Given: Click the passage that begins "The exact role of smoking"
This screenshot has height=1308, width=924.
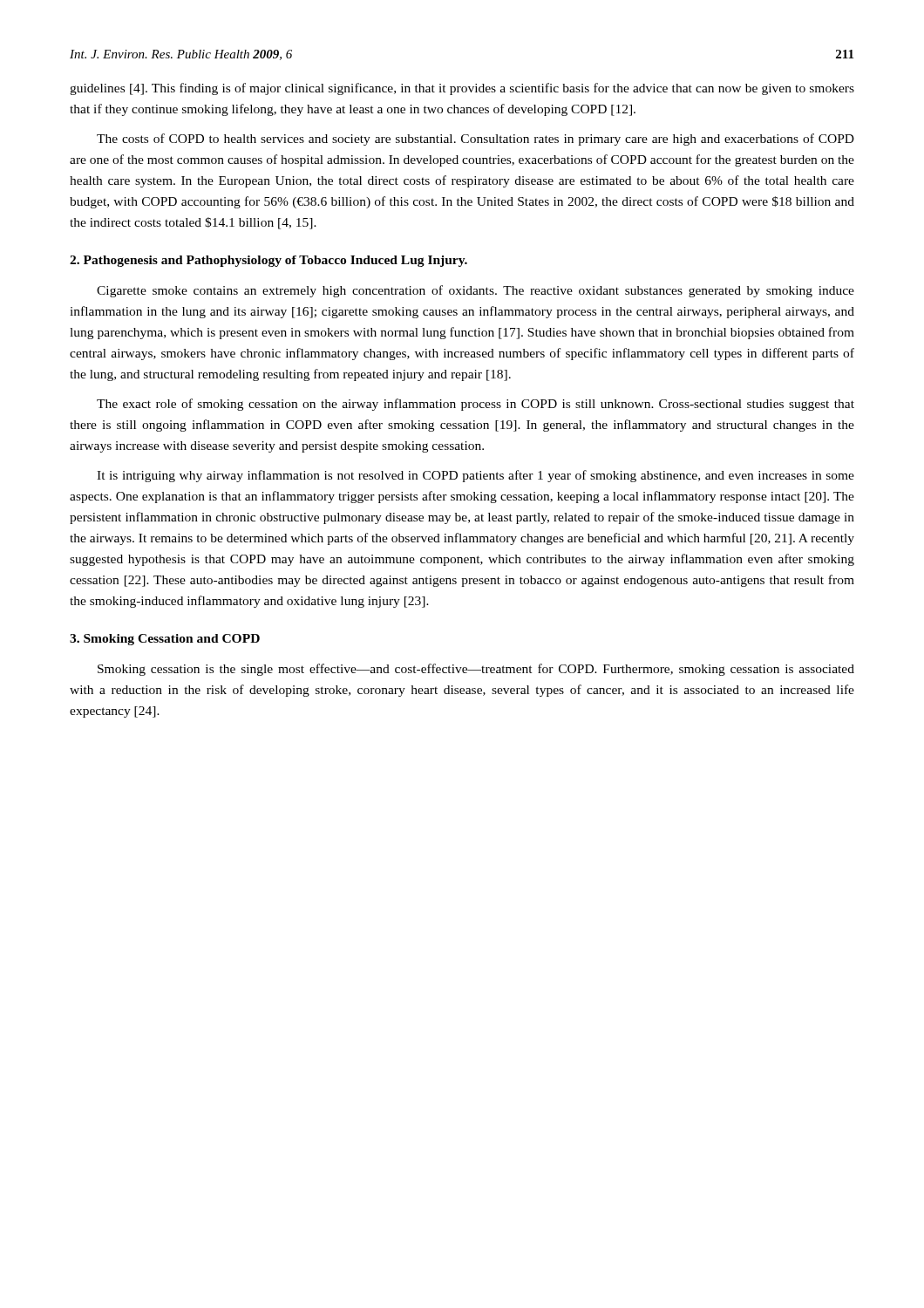Looking at the screenshot, I should 462,424.
